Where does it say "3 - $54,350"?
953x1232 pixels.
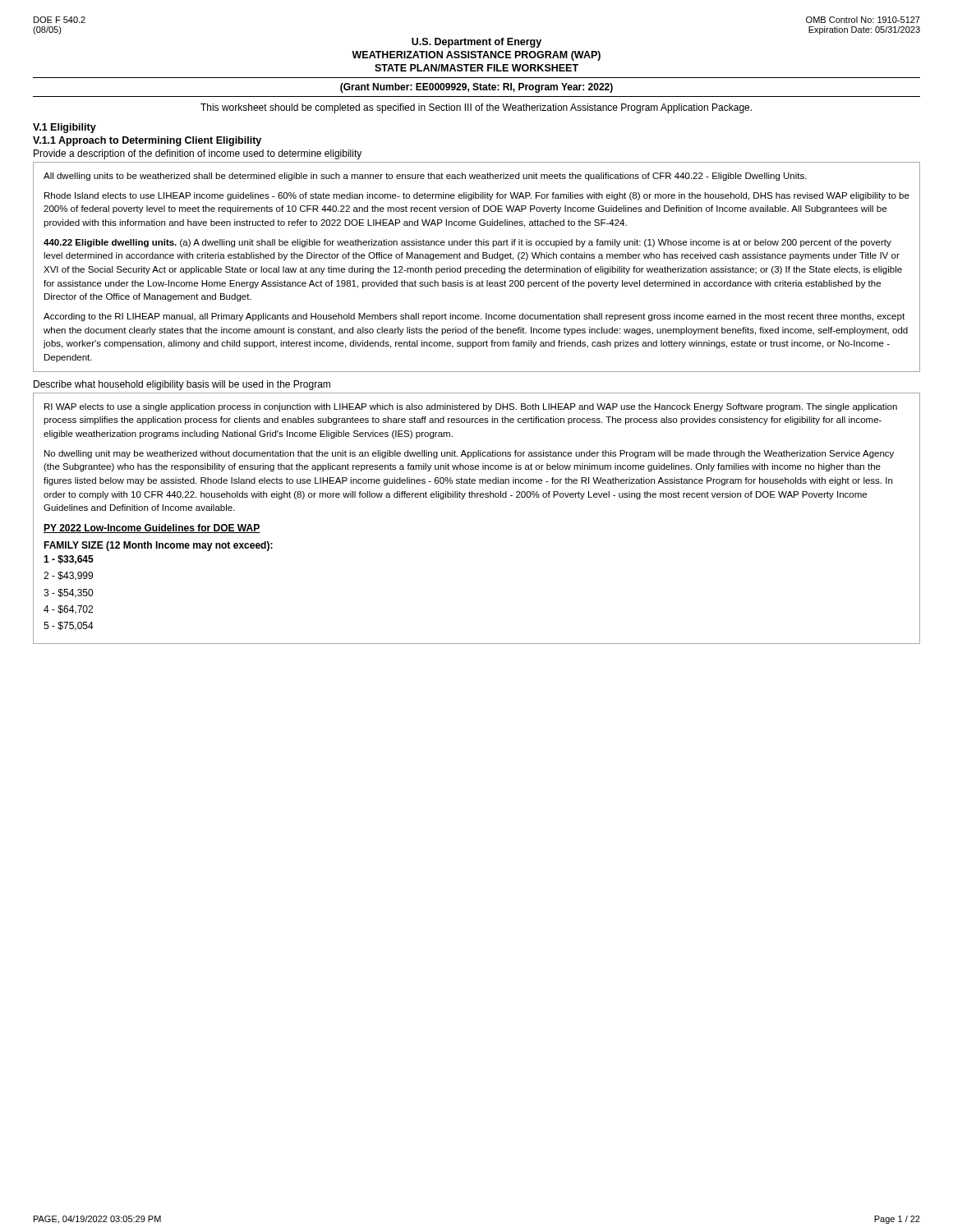(68, 593)
